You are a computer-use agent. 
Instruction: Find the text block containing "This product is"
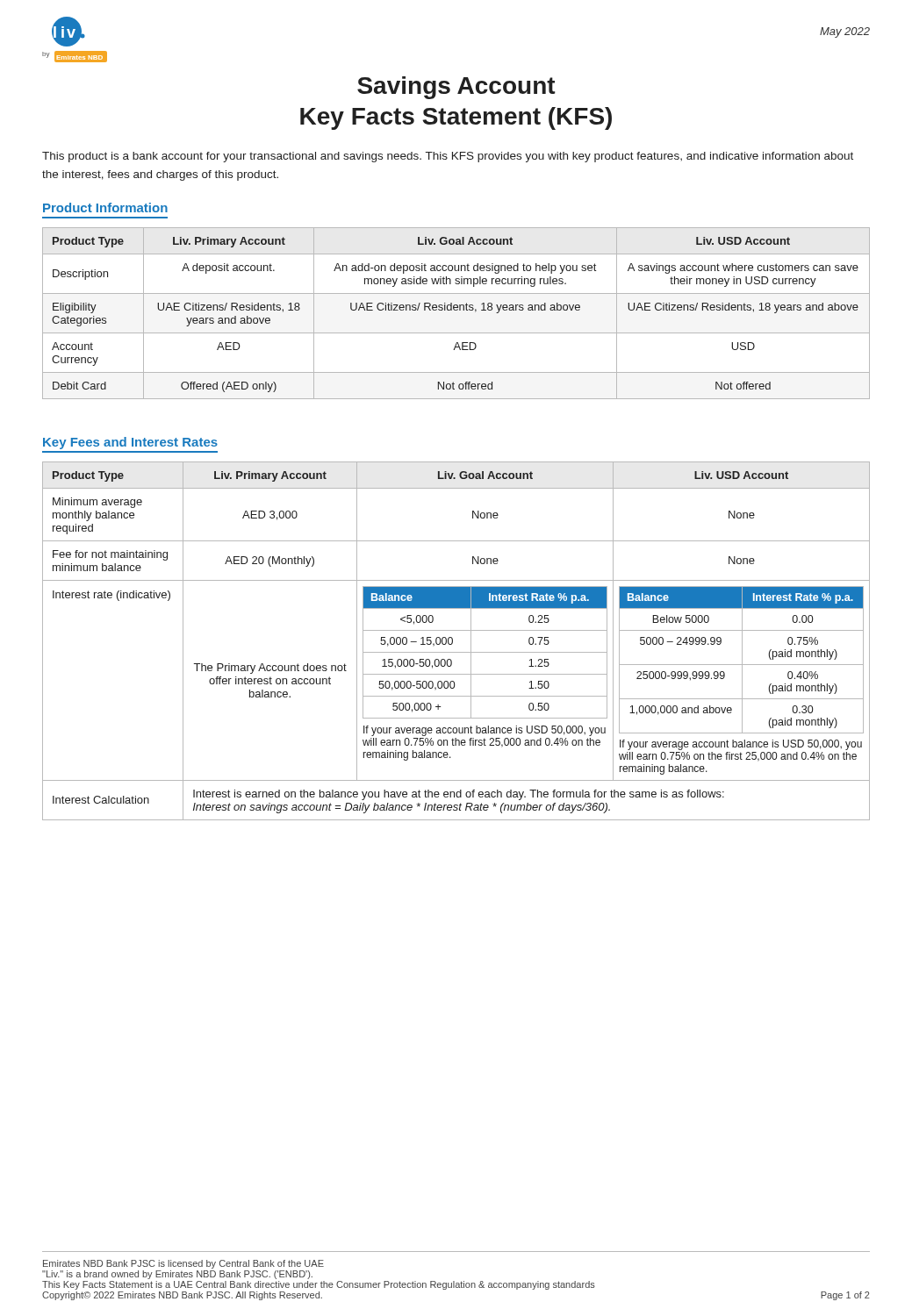[448, 165]
